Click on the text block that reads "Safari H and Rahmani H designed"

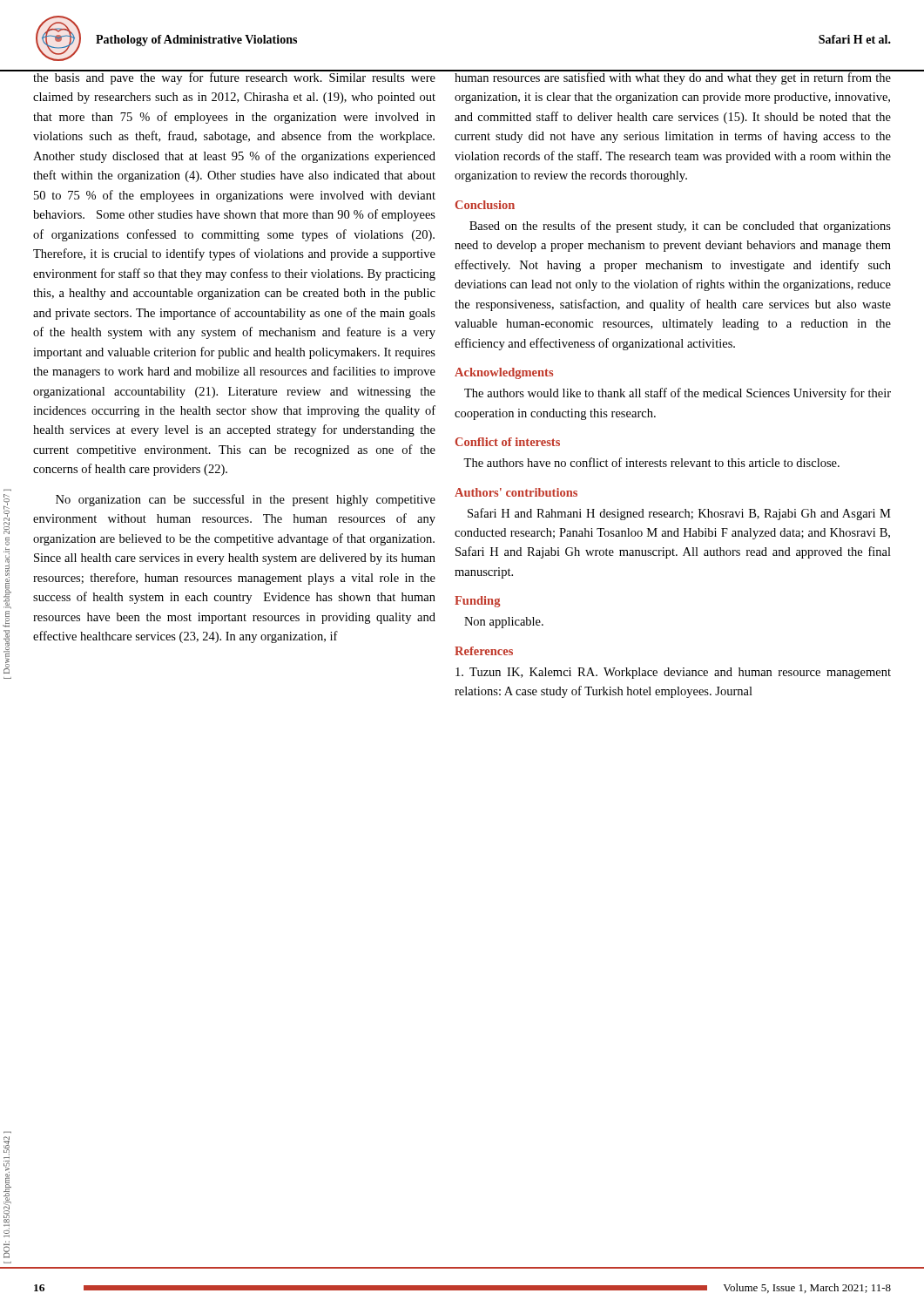673,542
